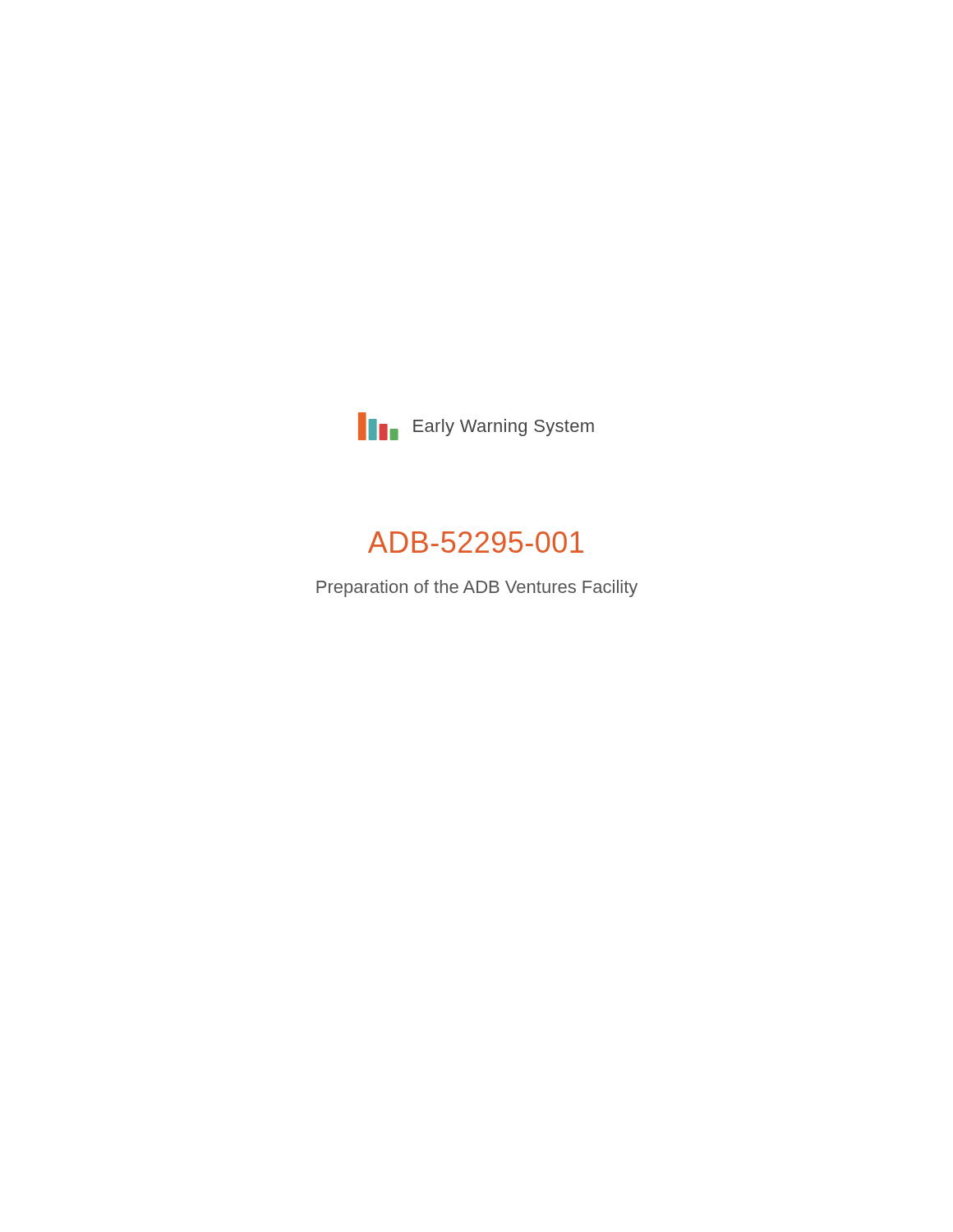Select the logo
The height and width of the screenshot is (1232, 953).
point(476,426)
